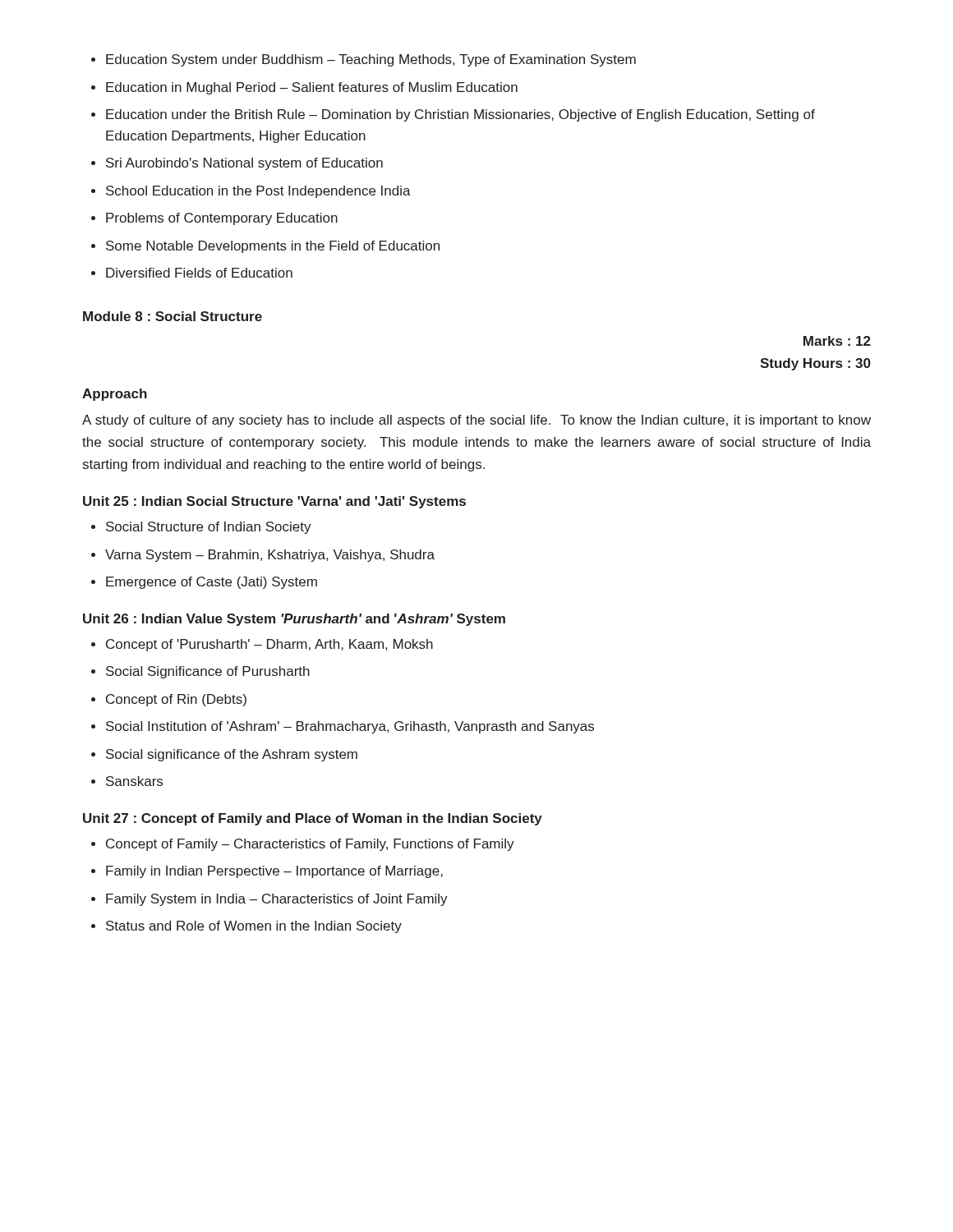The height and width of the screenshot is (1232, 953).
Task: Point to the block starting "Concept of 'Purusharth' – Dharm, Arth, Kaam,"
Action: 262,645
